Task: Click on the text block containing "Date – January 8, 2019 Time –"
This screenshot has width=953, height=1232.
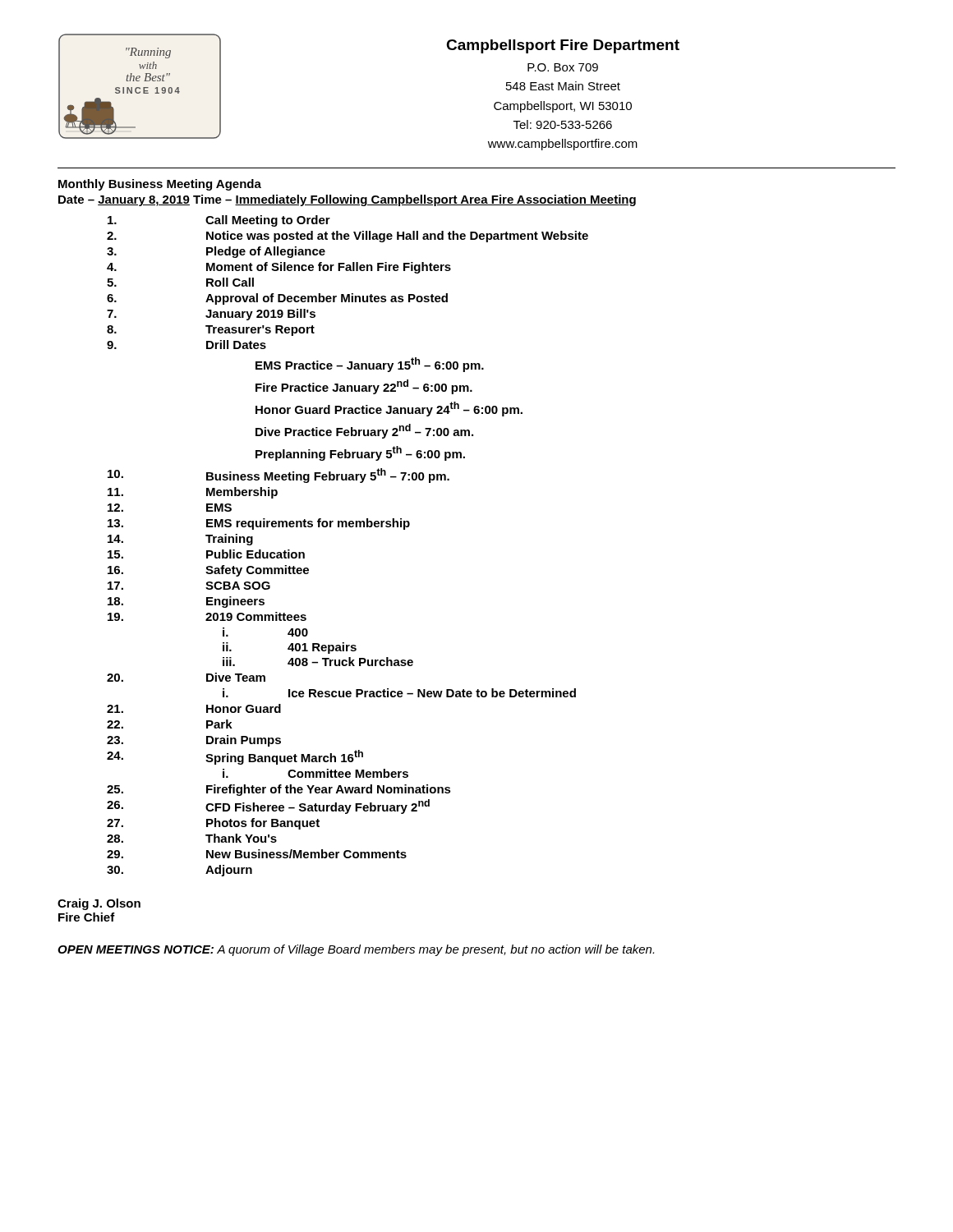Action: coord(347,199)
